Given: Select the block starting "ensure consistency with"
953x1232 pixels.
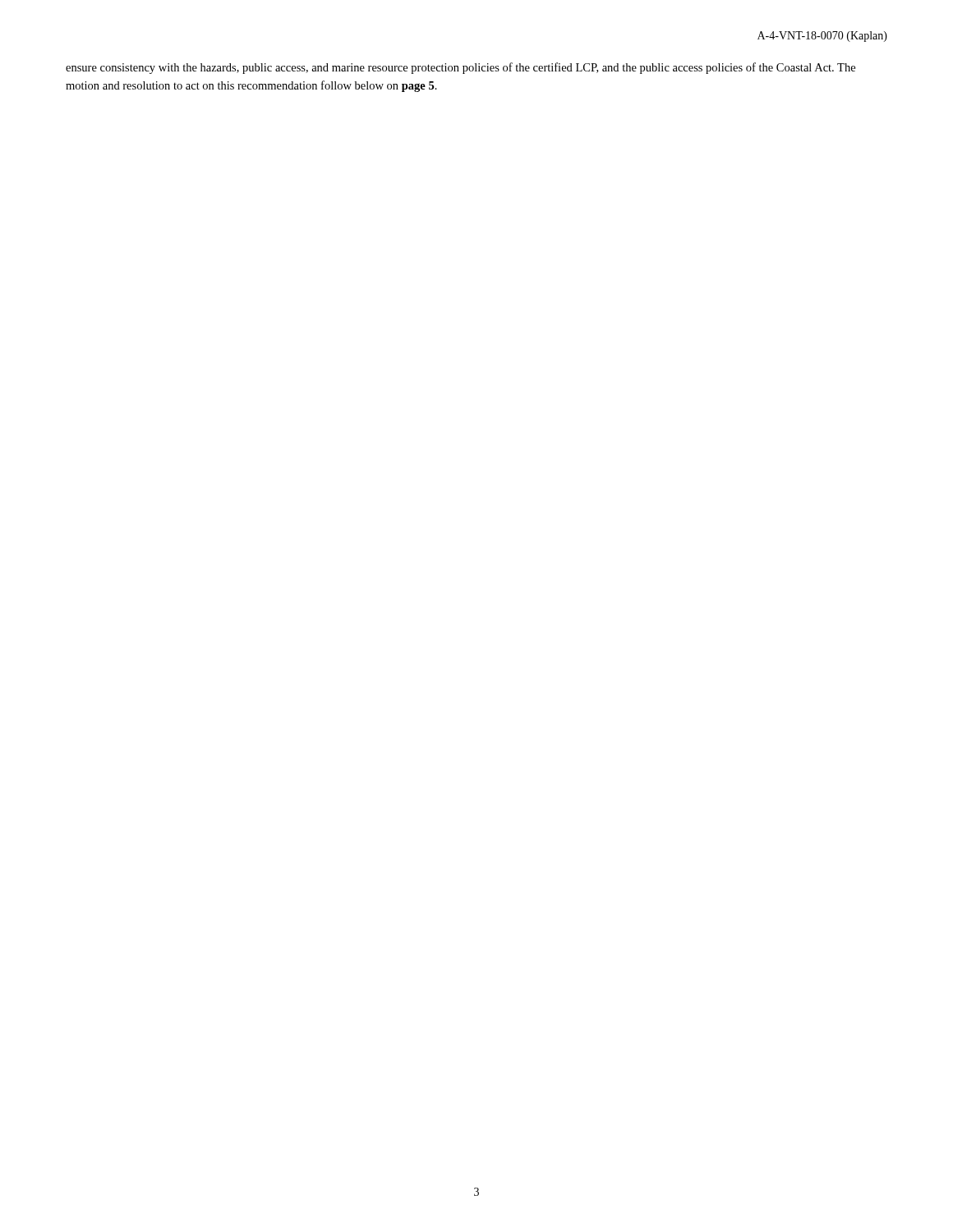Looking at the screenshot, I should coord(461,76).
